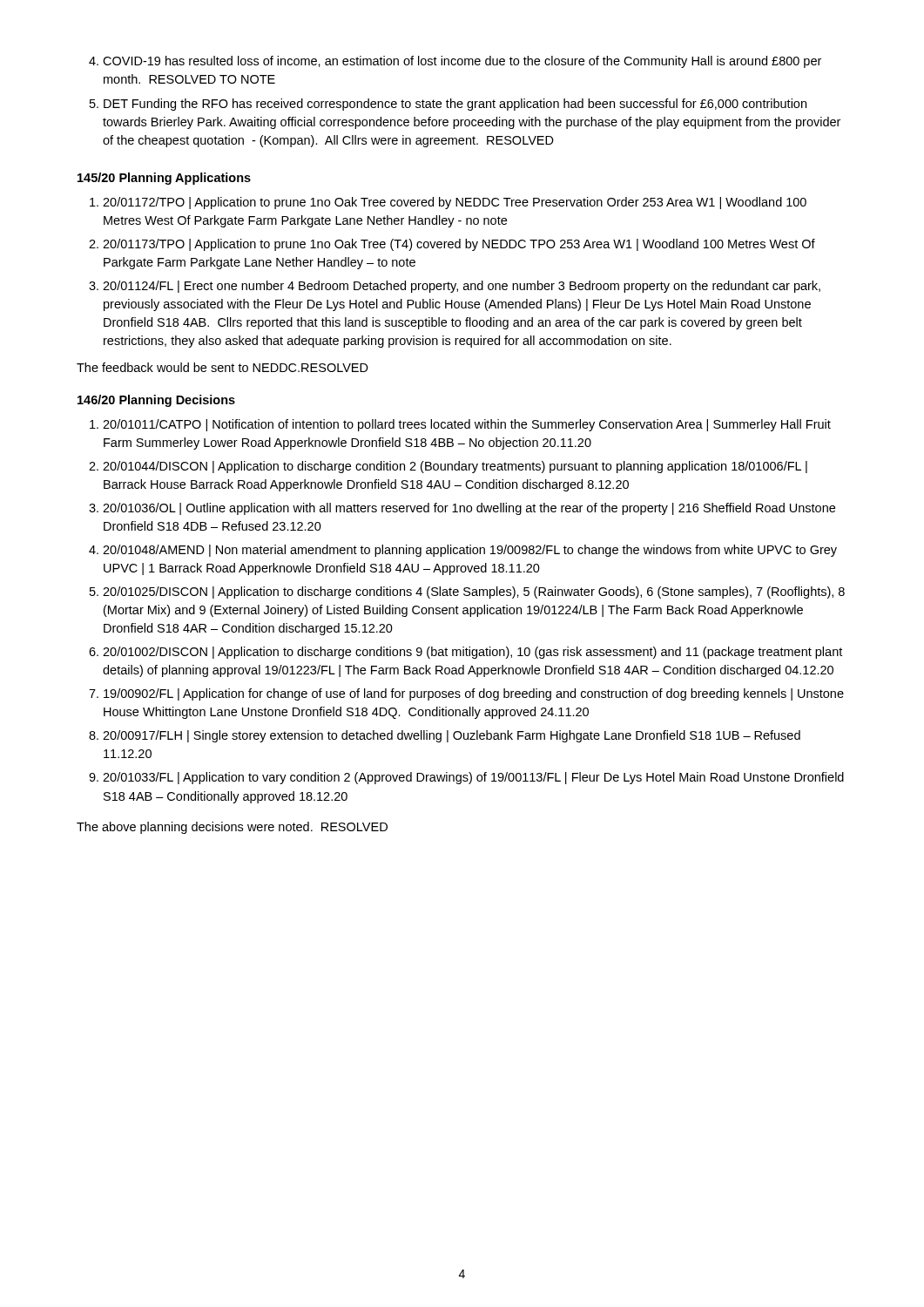
Task: Click the passage that begins "20/01002/DISCON | Application to discharge conditions 9 (bat"
Action: coord(475,662)
